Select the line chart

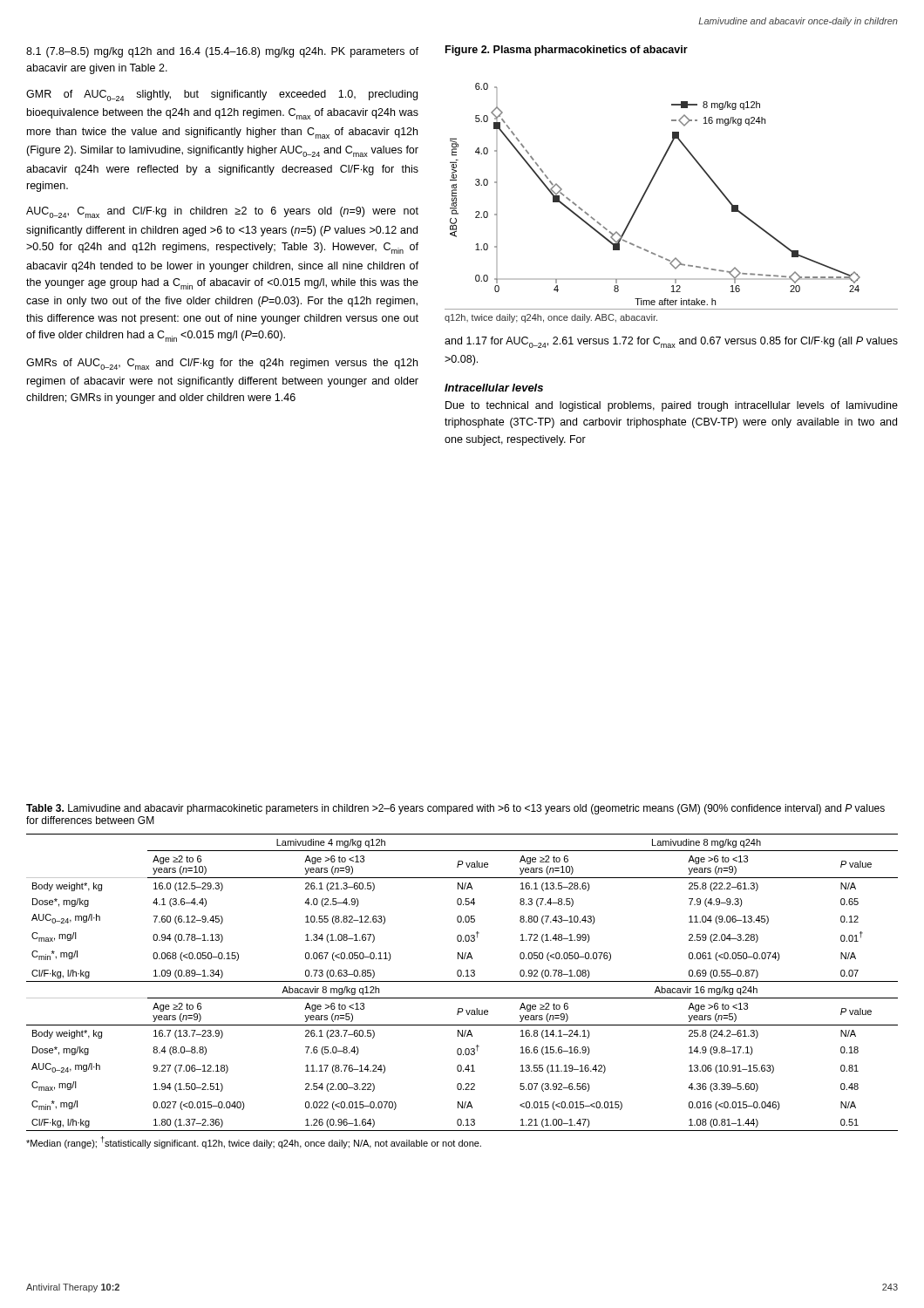coord(671,183)
